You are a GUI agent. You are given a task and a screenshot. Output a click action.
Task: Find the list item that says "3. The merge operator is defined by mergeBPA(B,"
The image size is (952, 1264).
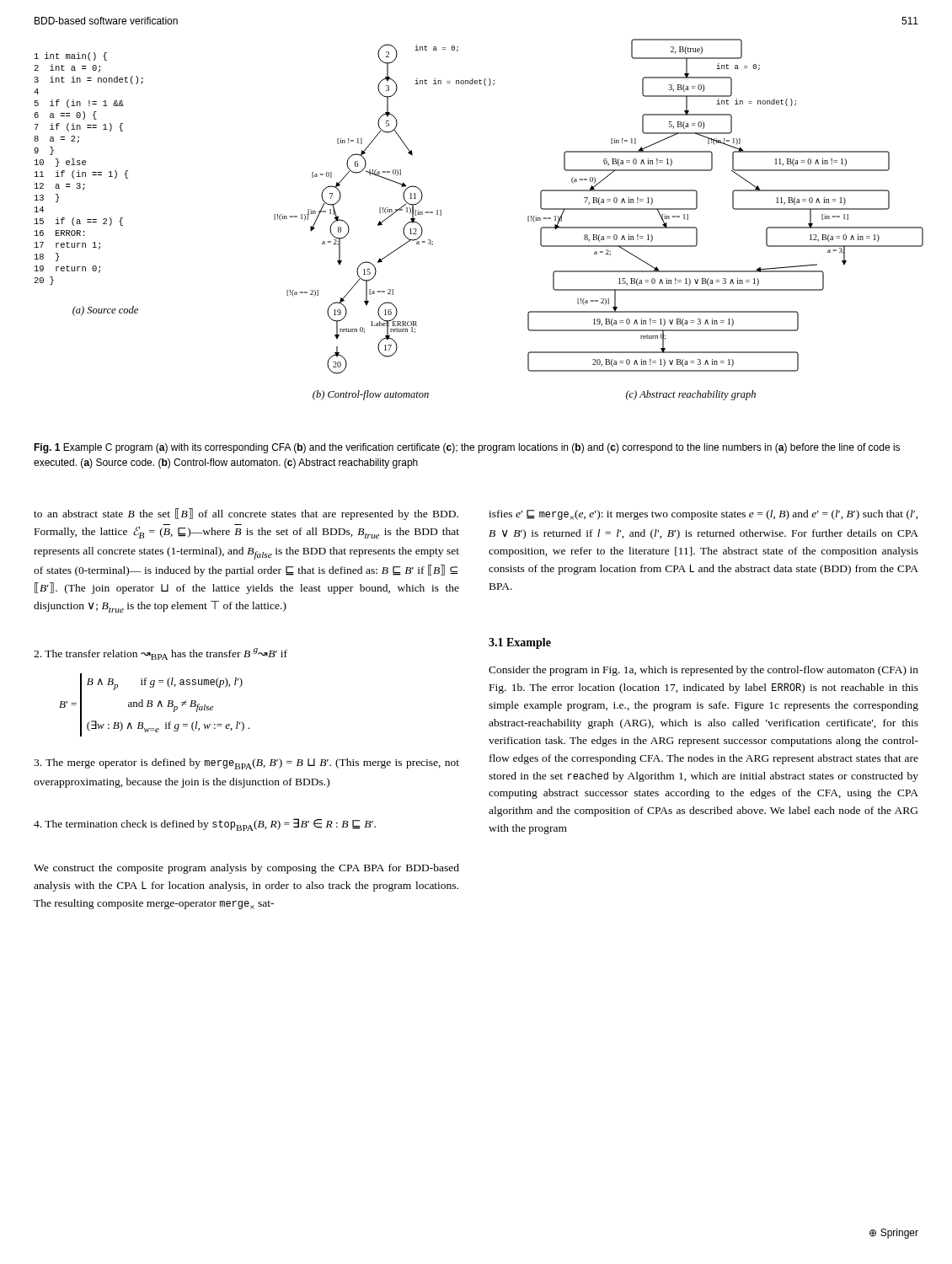(246, 773)
